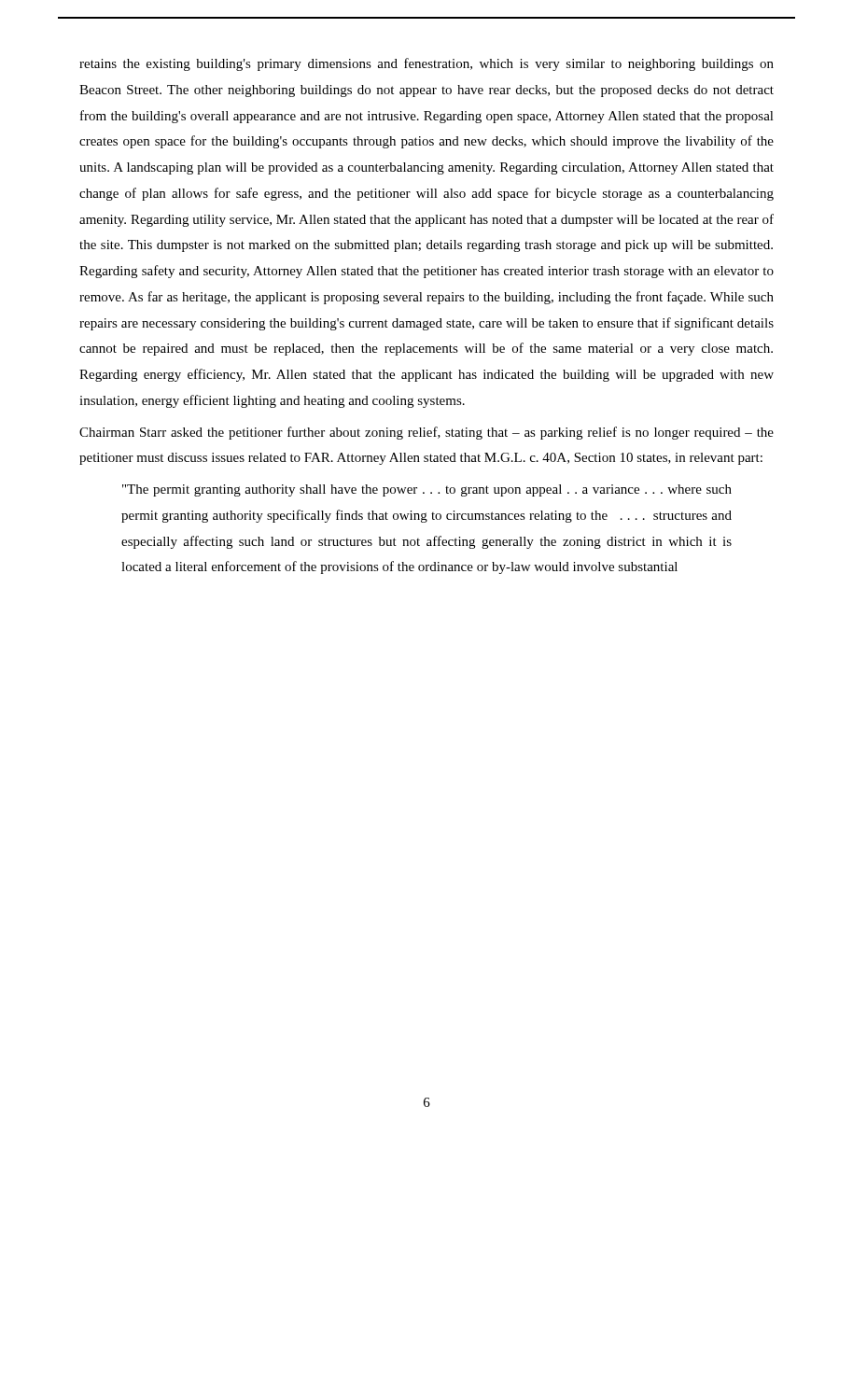
Task: Where is the passage that starts ""The permit granting authority shall have the"?
Action: tap(426, 529)
